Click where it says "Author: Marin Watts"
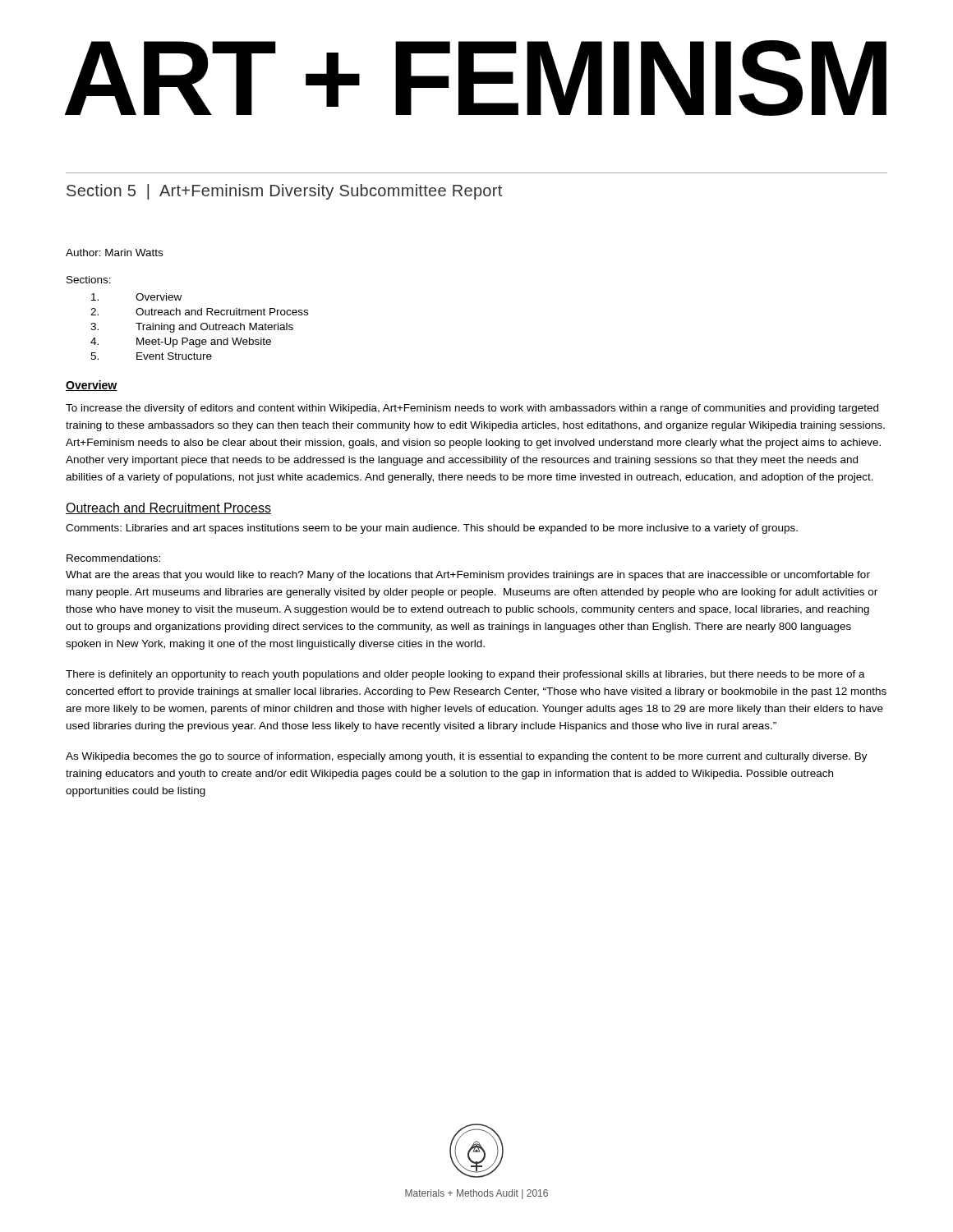The height and width of the screenshot is (1232, 953). (x=115, y=253)
